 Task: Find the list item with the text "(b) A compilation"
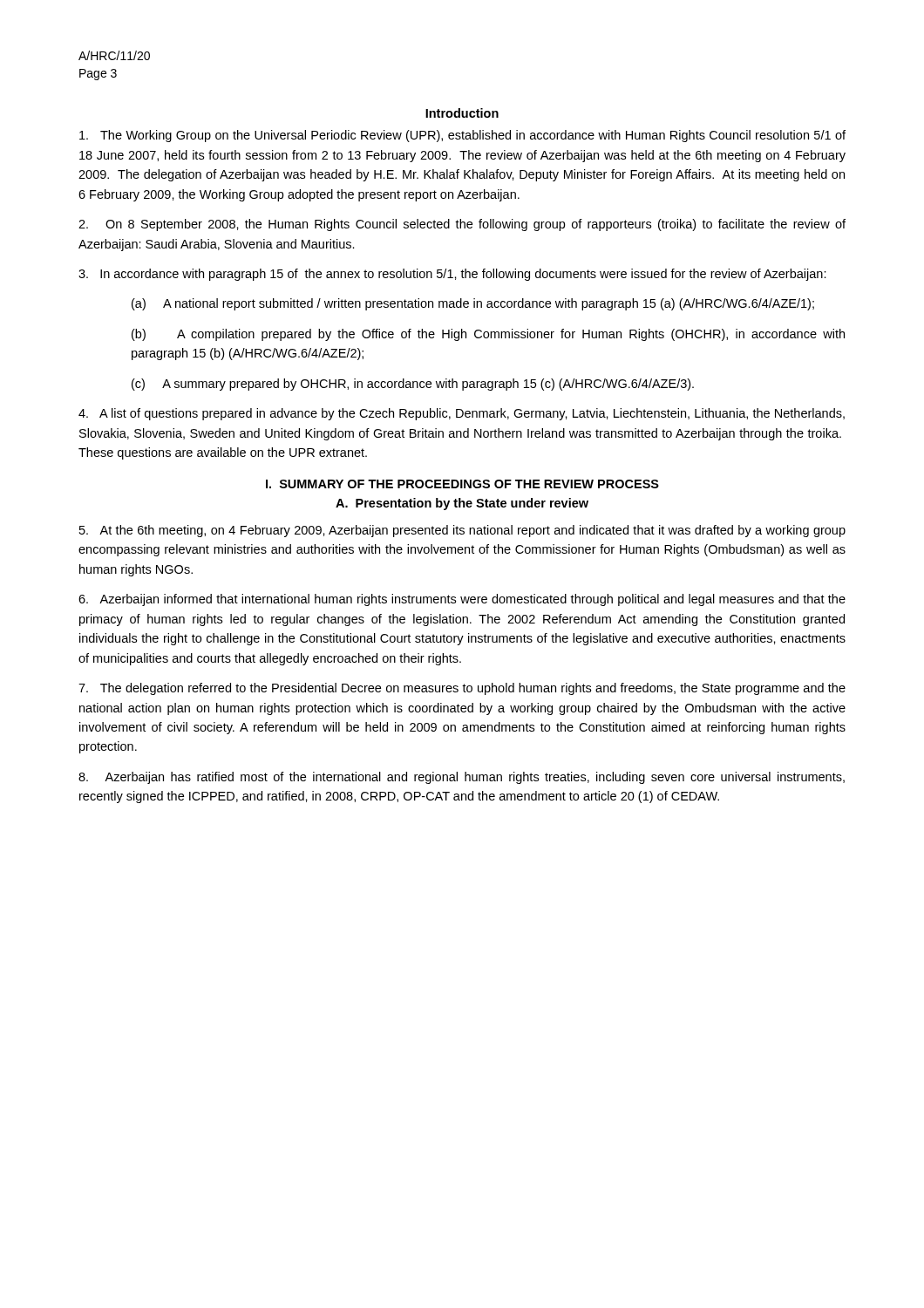tap(488, 344)
